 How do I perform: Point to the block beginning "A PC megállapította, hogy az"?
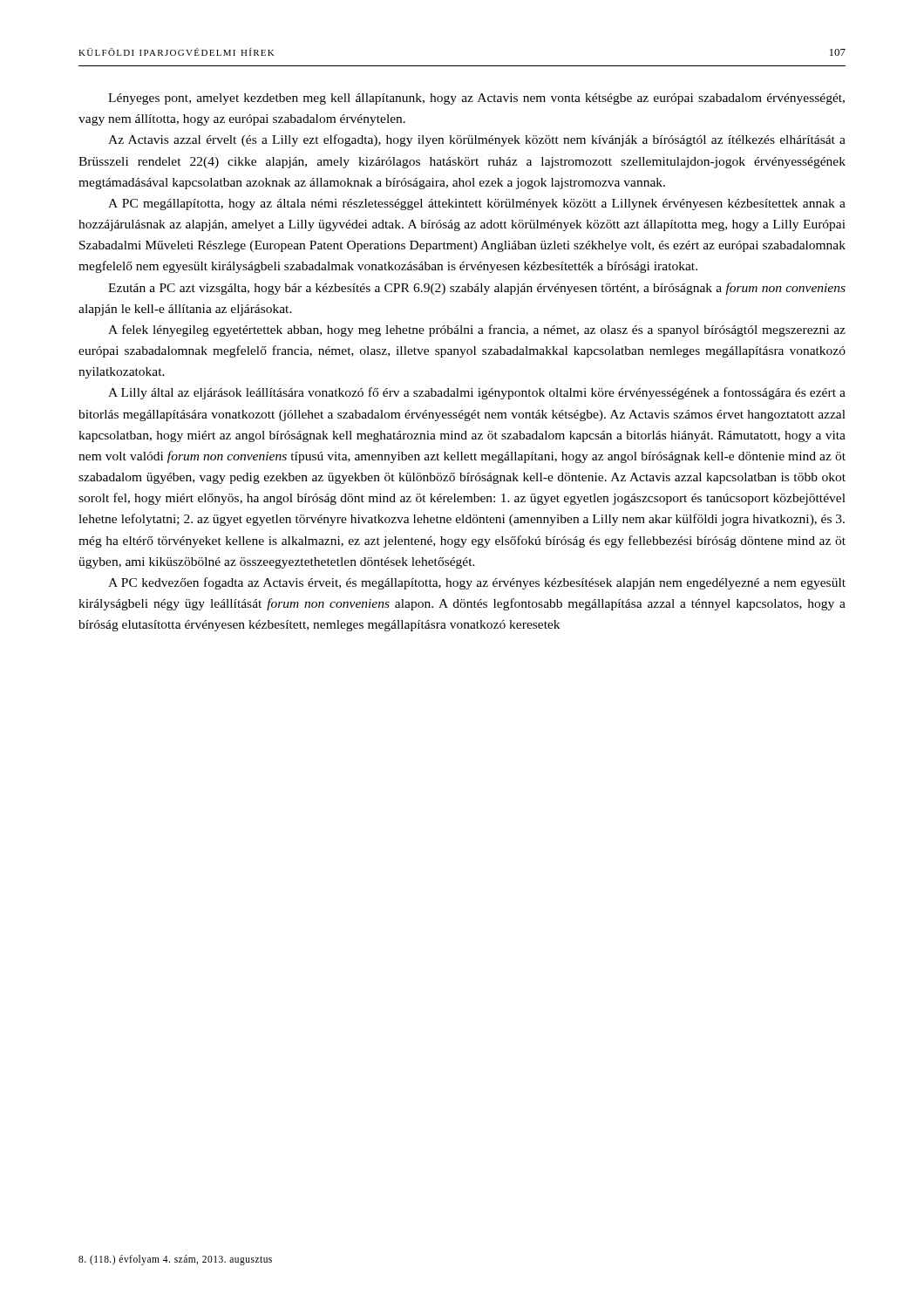coord(462,234)
